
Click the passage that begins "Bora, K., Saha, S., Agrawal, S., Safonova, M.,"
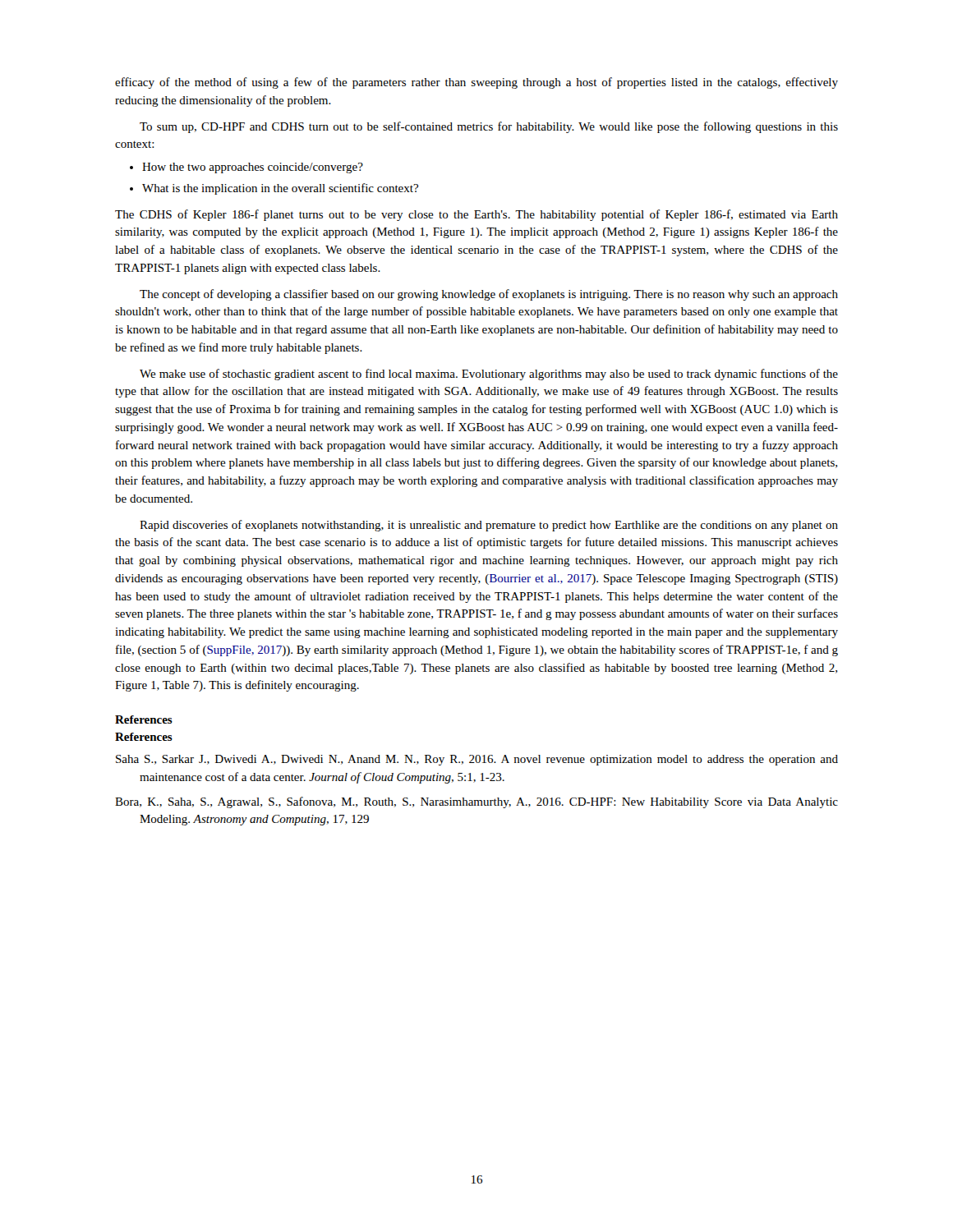tap(476, 811)
